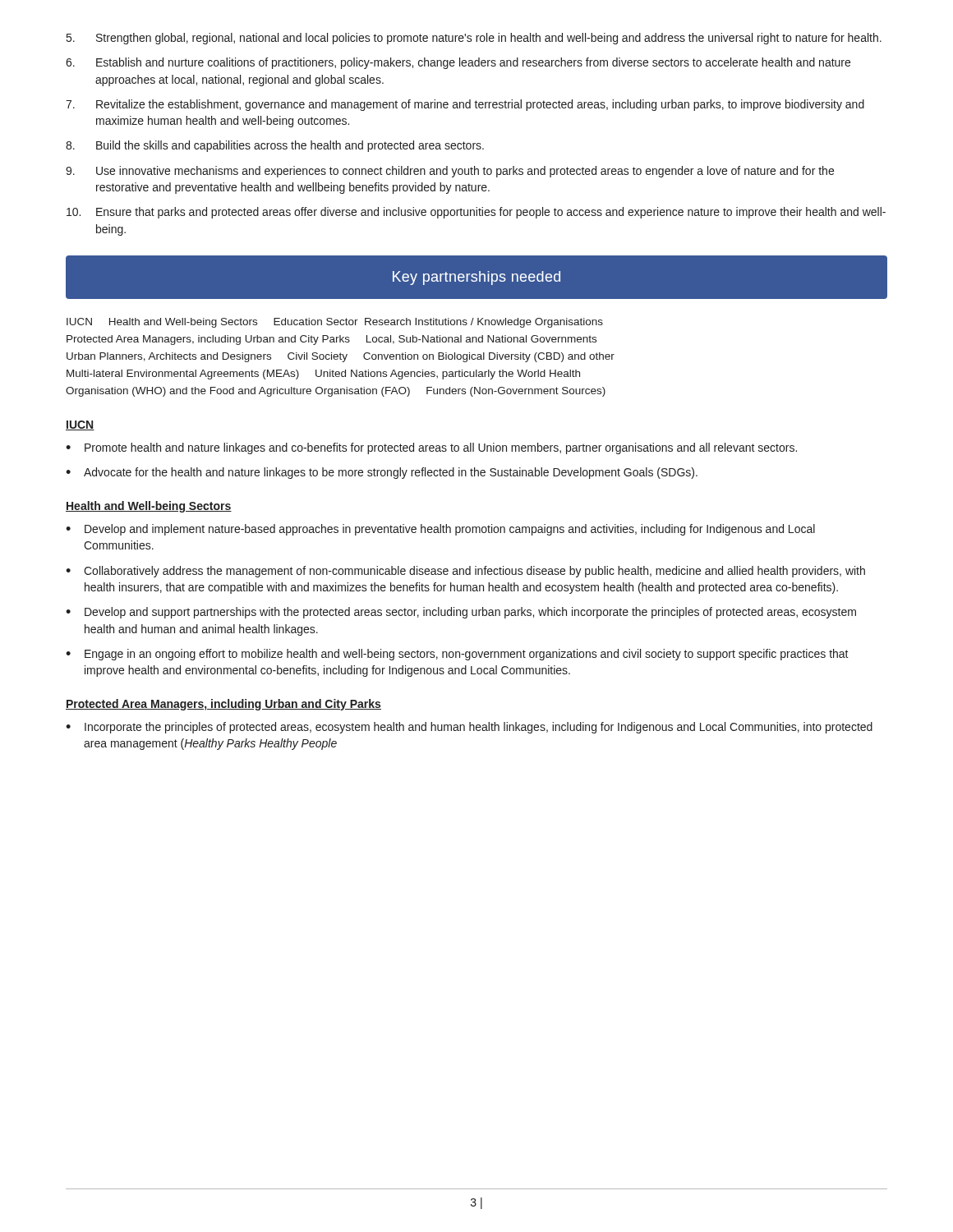
Task: Point to the region starting "9. Use innovative mechanisms and experiences"
Action: (x=476, y=179)
